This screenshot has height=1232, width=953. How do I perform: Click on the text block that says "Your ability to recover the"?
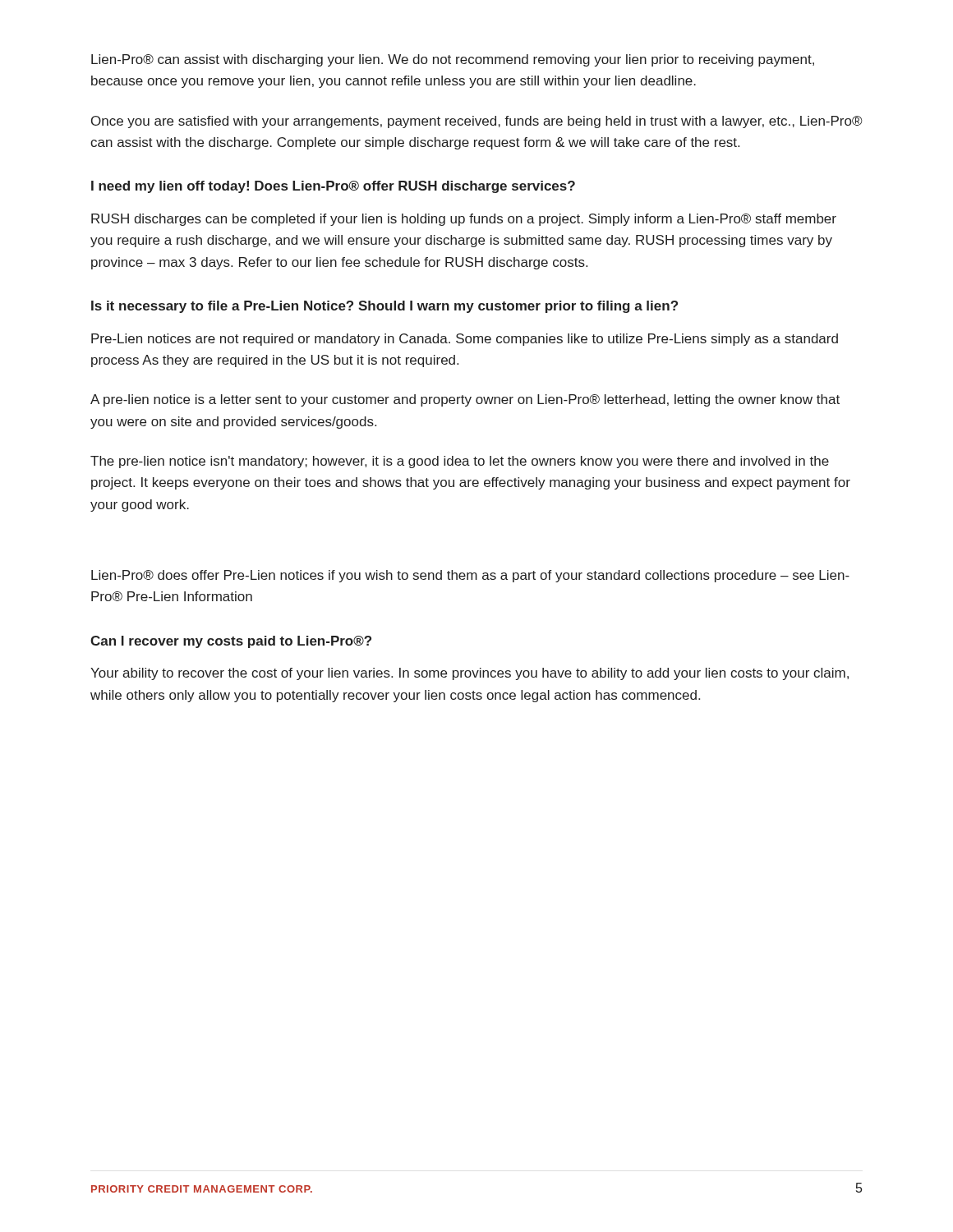click(x=470, y=684)
